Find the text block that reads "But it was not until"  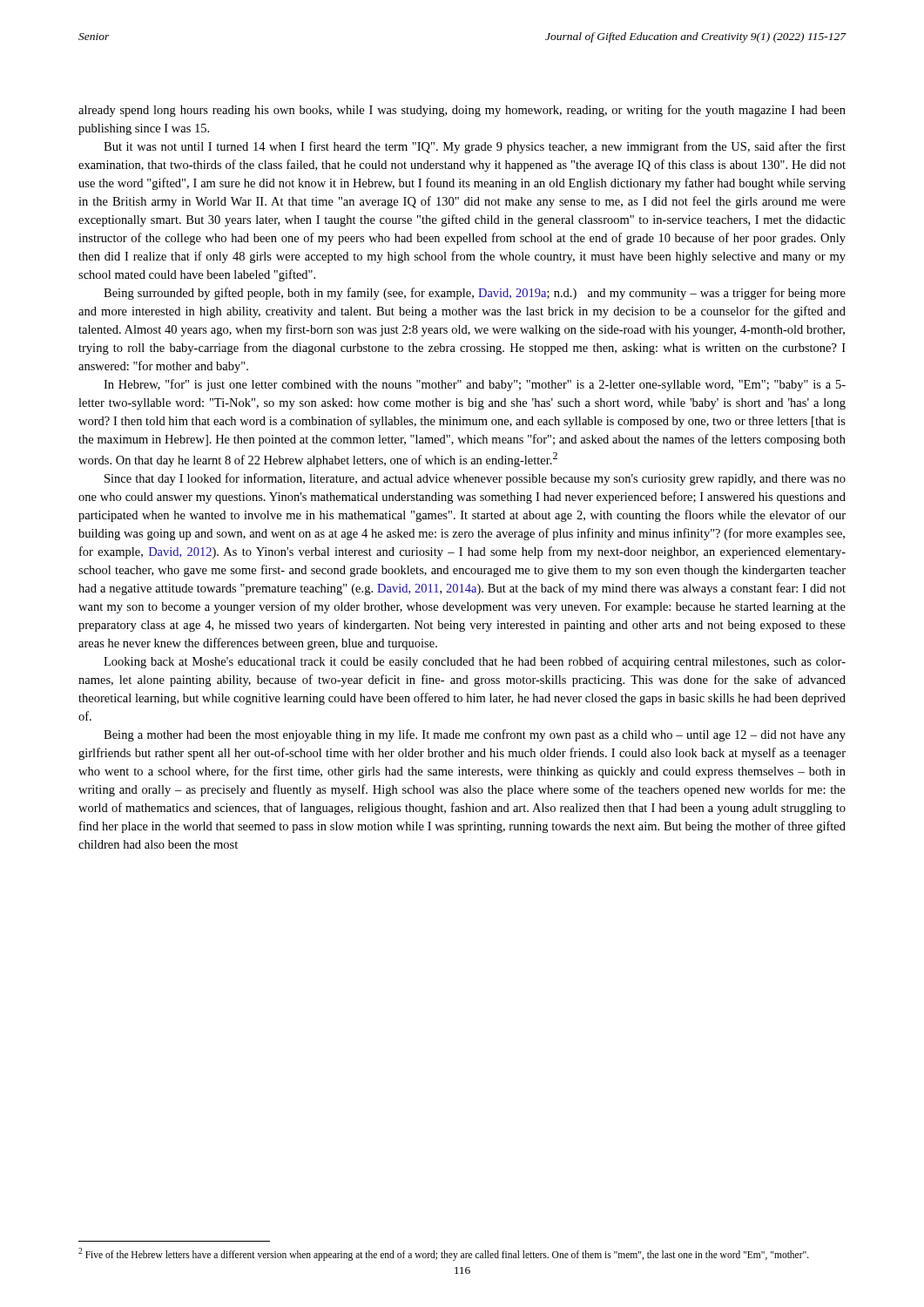pyautogui.click(x=462, y=211)
